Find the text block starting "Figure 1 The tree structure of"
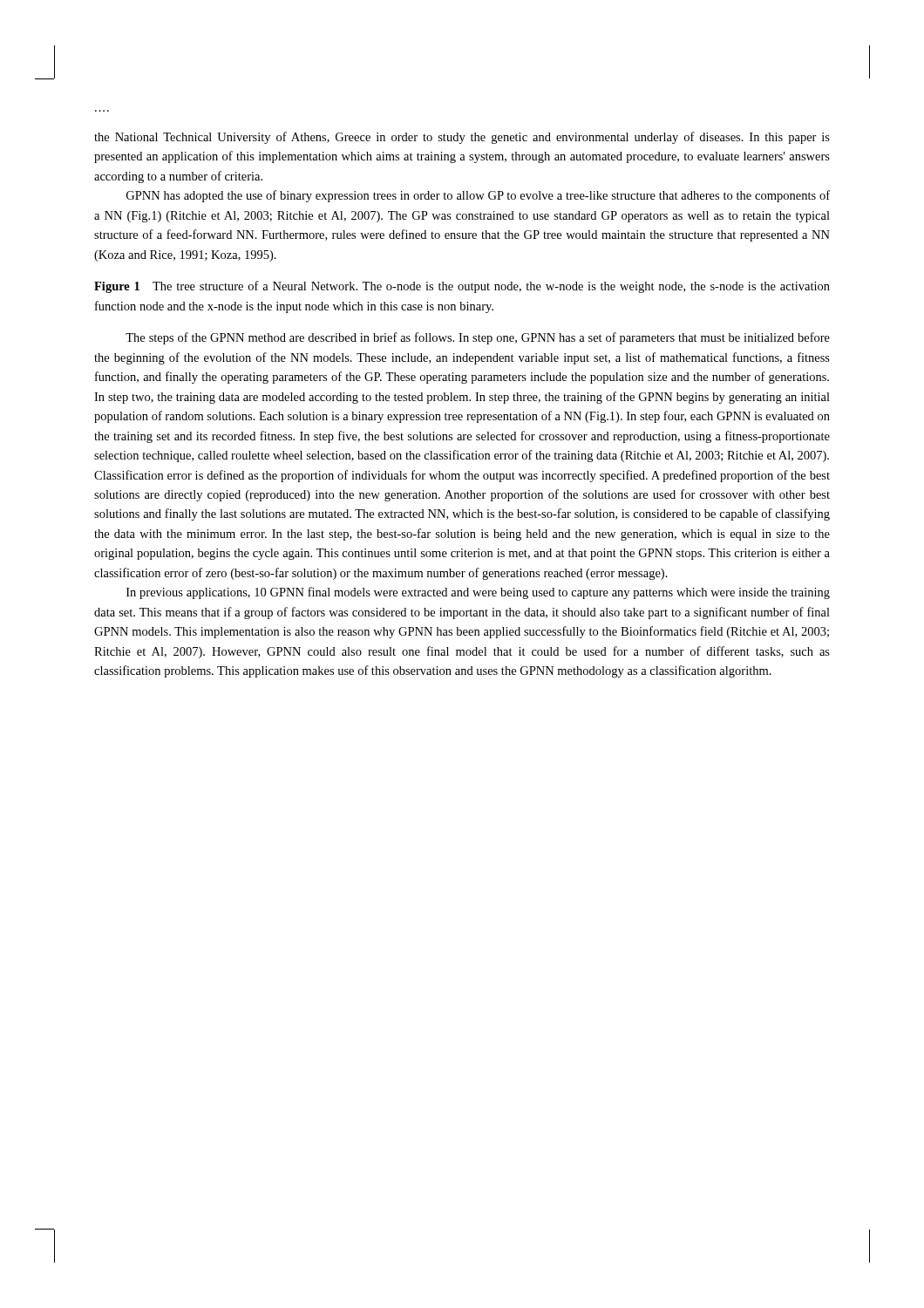 462,296
